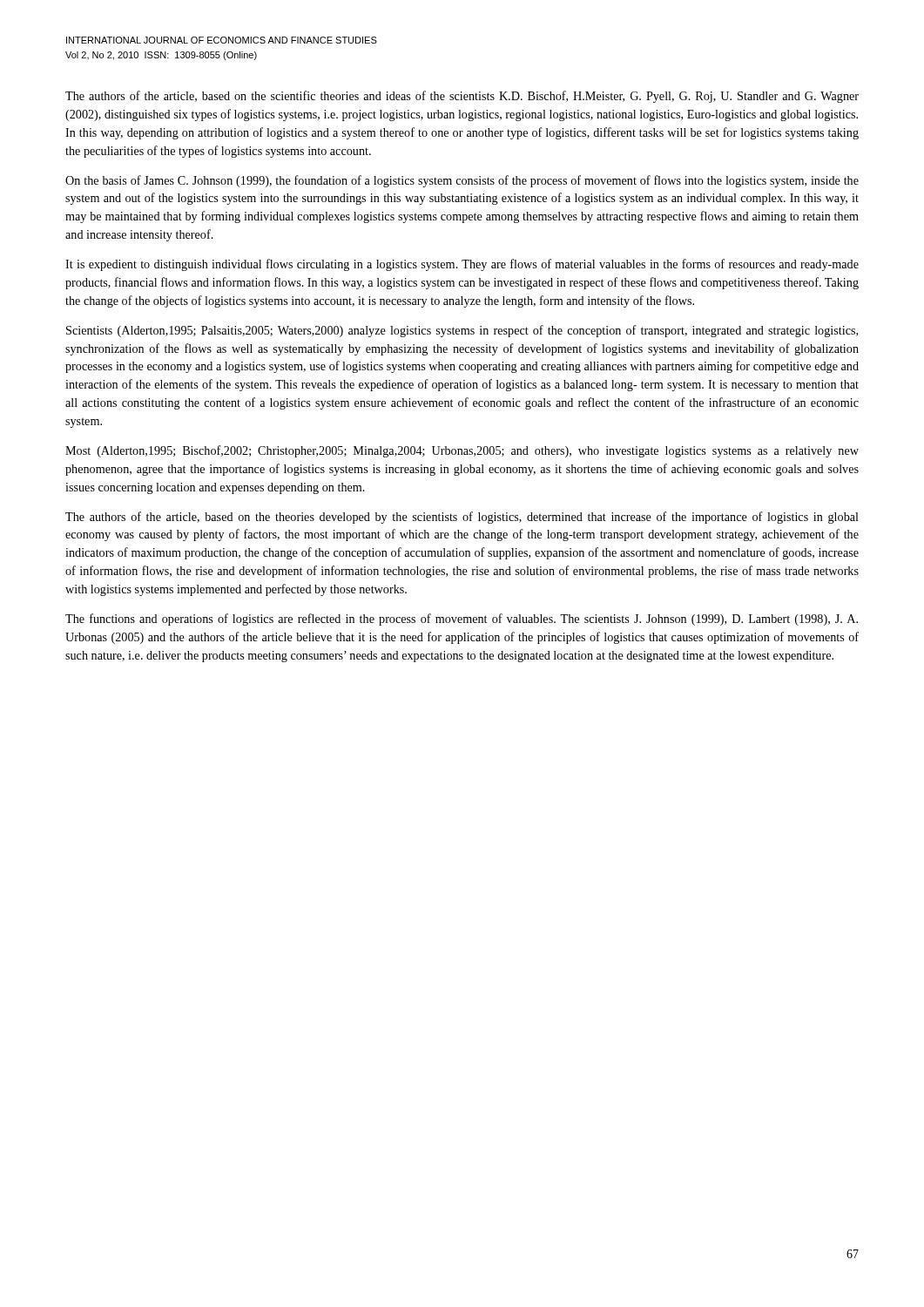Screen dimensions: 1307x924
Task: Locate the region starting "Most (Alderton,1995; Bischof,2002; Christopher,2005; Minalga,2004;"
Action: (x=462, y=469)
